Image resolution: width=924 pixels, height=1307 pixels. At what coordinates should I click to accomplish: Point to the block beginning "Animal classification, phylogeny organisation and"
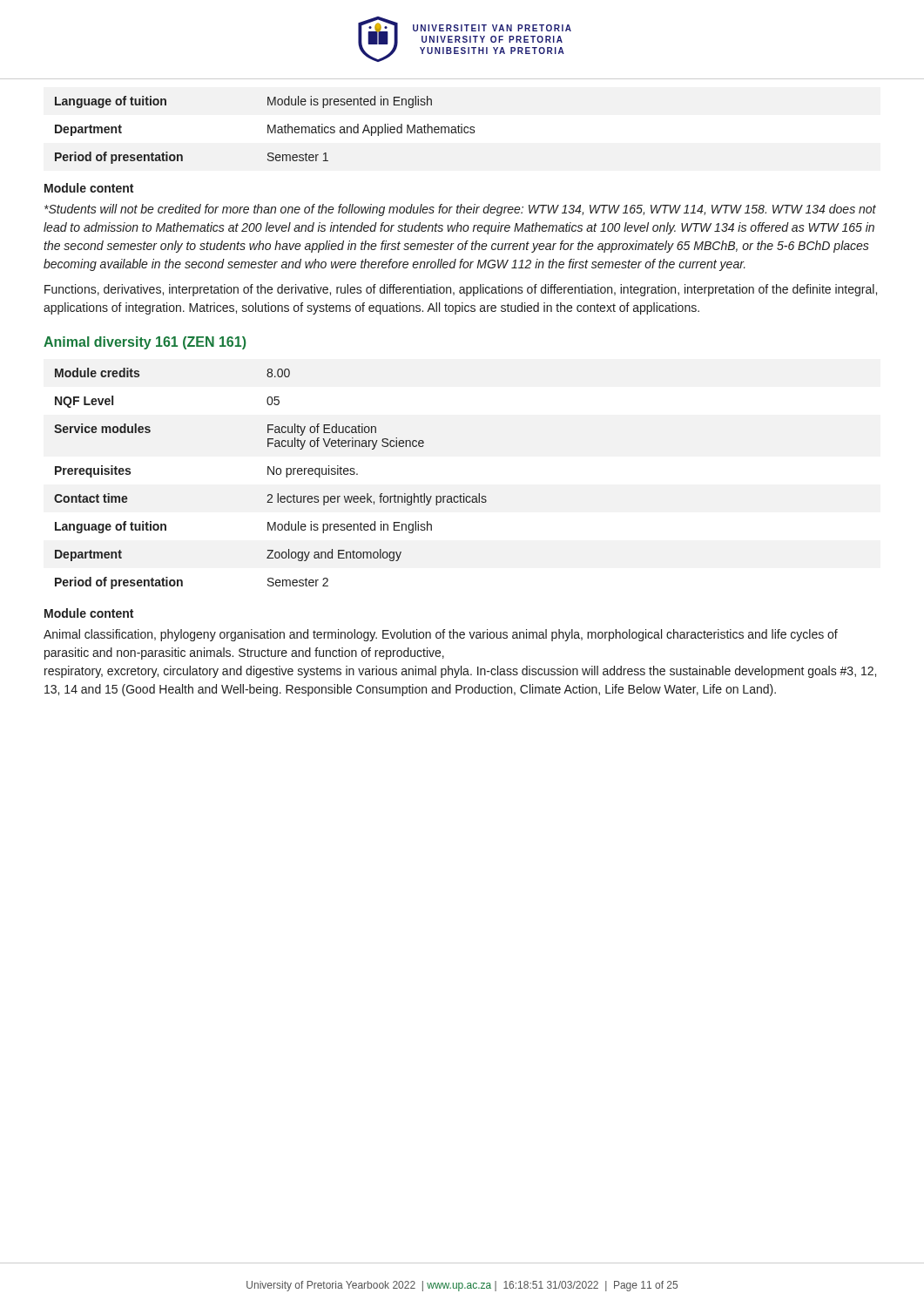pyautogui.click(x=460, y=662)
